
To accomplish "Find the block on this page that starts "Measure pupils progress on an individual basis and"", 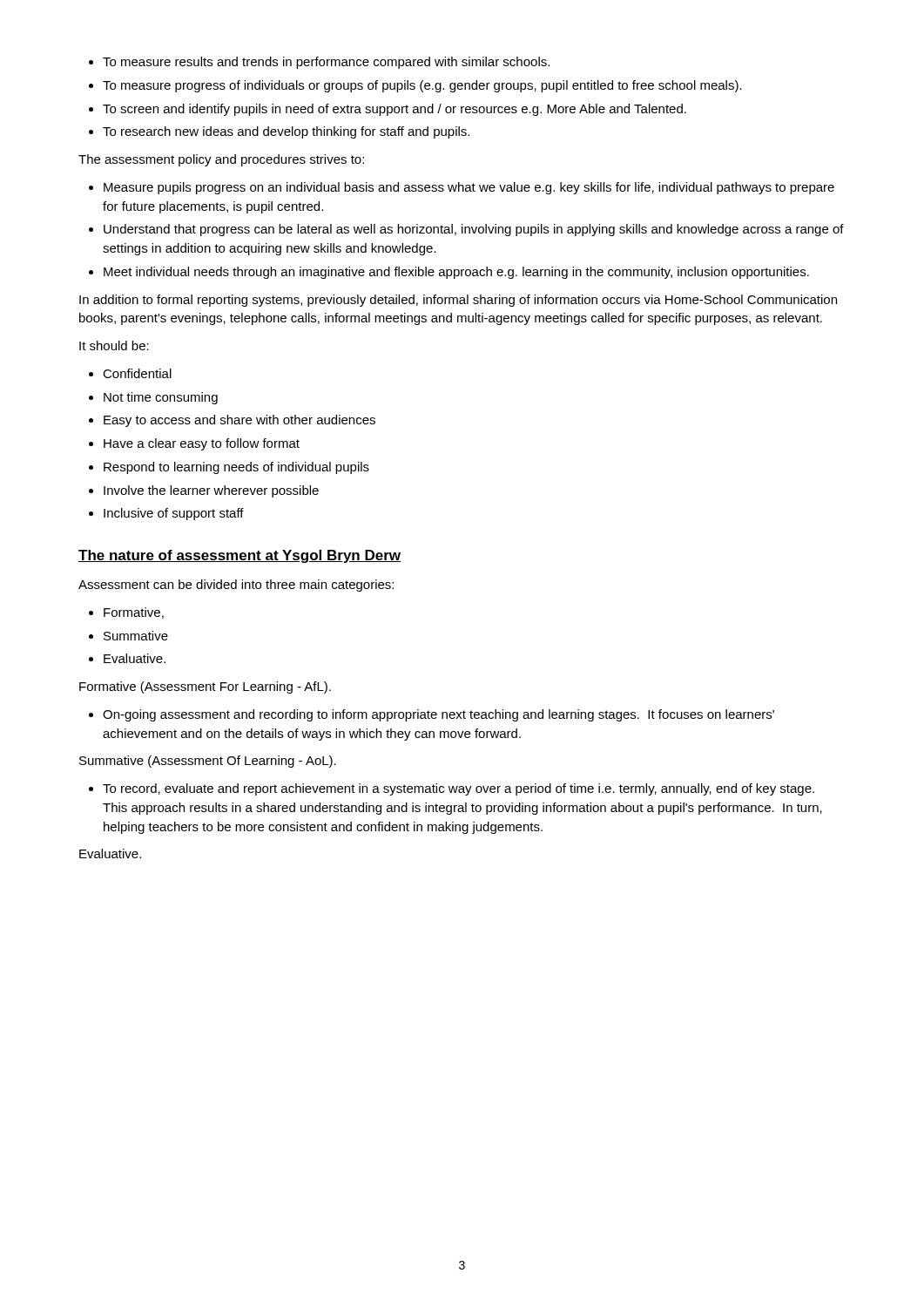I will click(x=462, y=229).
